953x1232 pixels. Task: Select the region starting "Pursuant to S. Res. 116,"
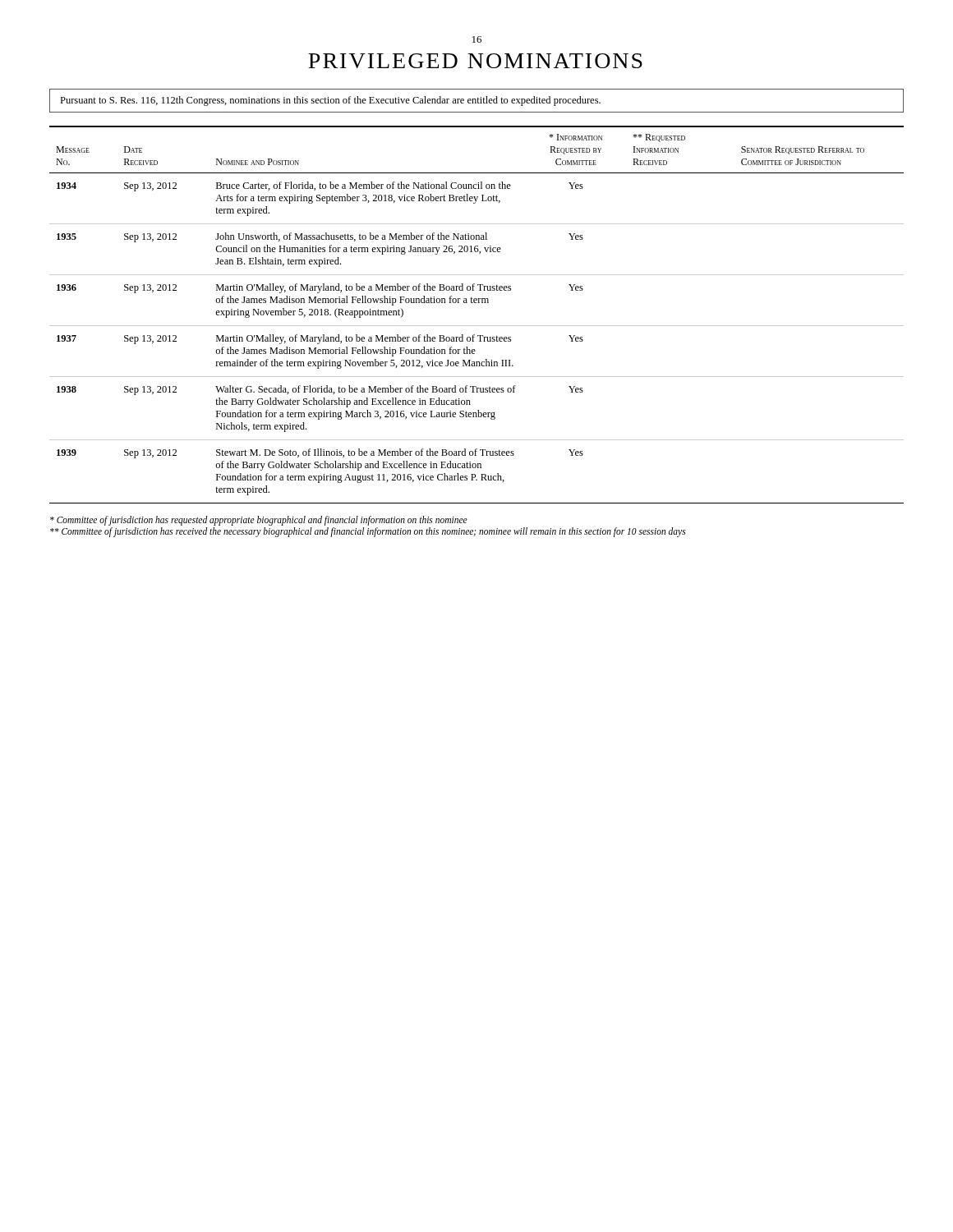[x=331, y=100]
